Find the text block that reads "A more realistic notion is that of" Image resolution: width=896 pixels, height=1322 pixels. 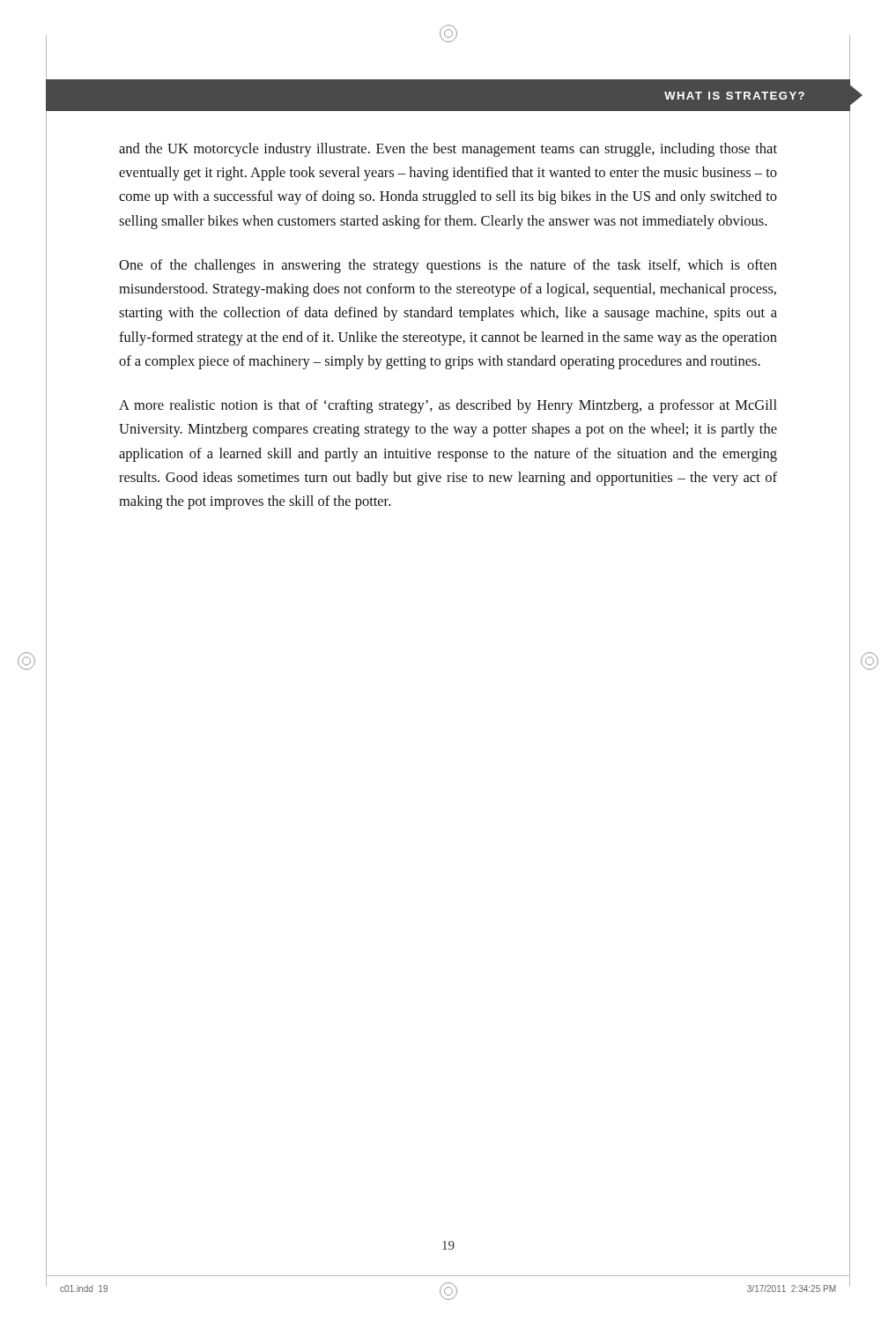click(x=448, y=453)
